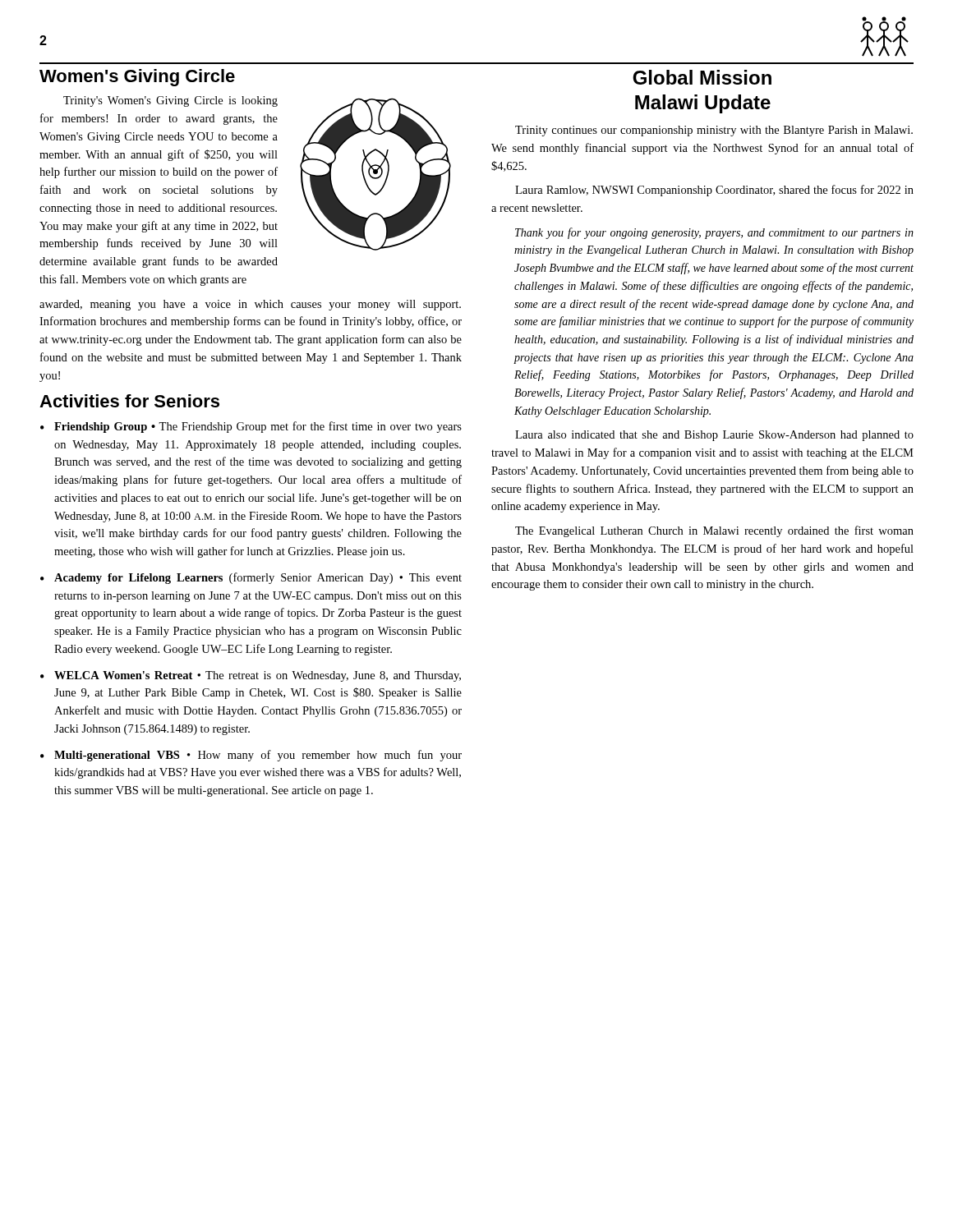Find the list item containing "• WELCA Women's Retreat •"
This screenshot has width=953, height=1232.
click(x=251, y=702)
